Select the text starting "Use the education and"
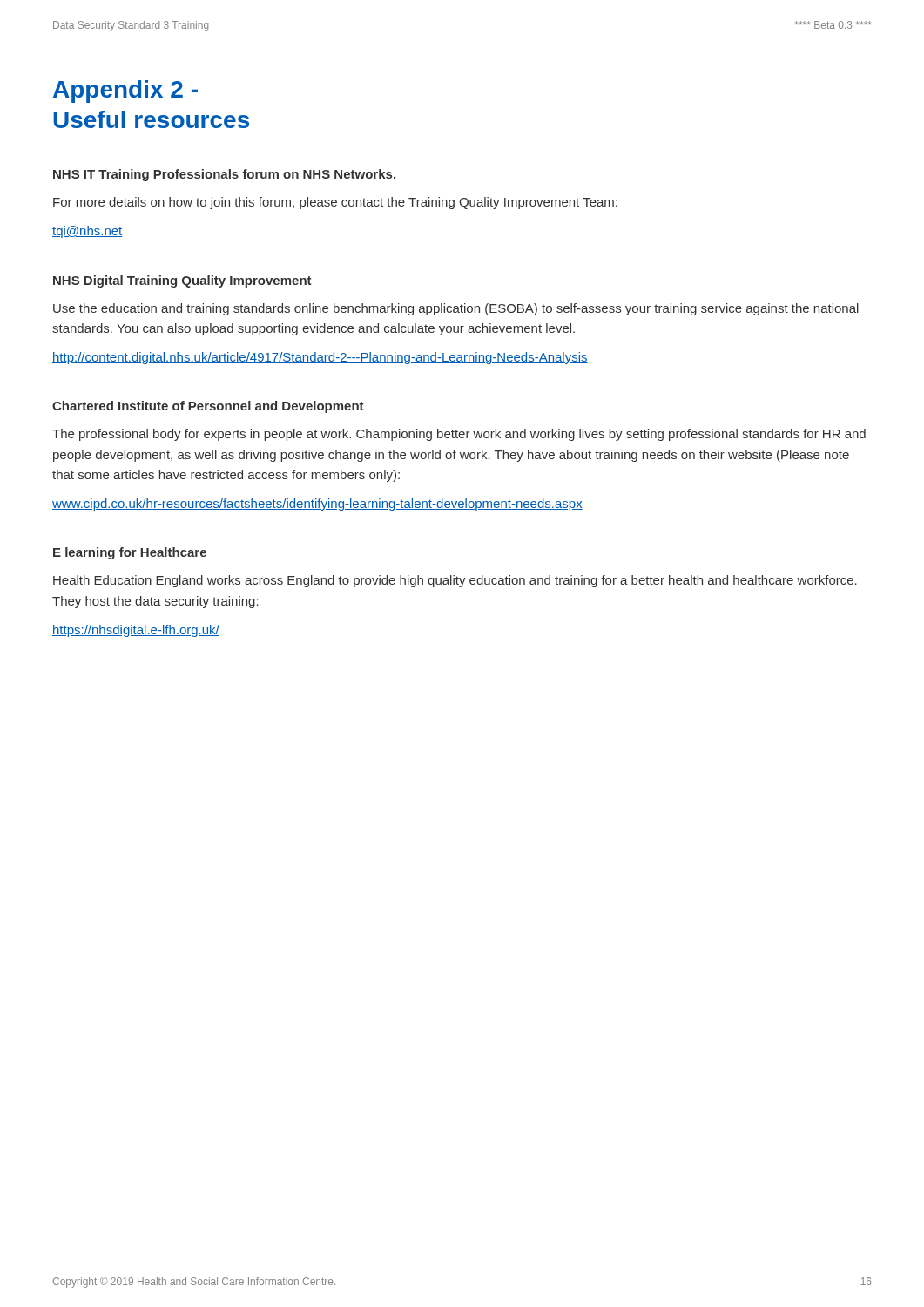This screenshot has height=1307, width=924. tap(456, 318)
